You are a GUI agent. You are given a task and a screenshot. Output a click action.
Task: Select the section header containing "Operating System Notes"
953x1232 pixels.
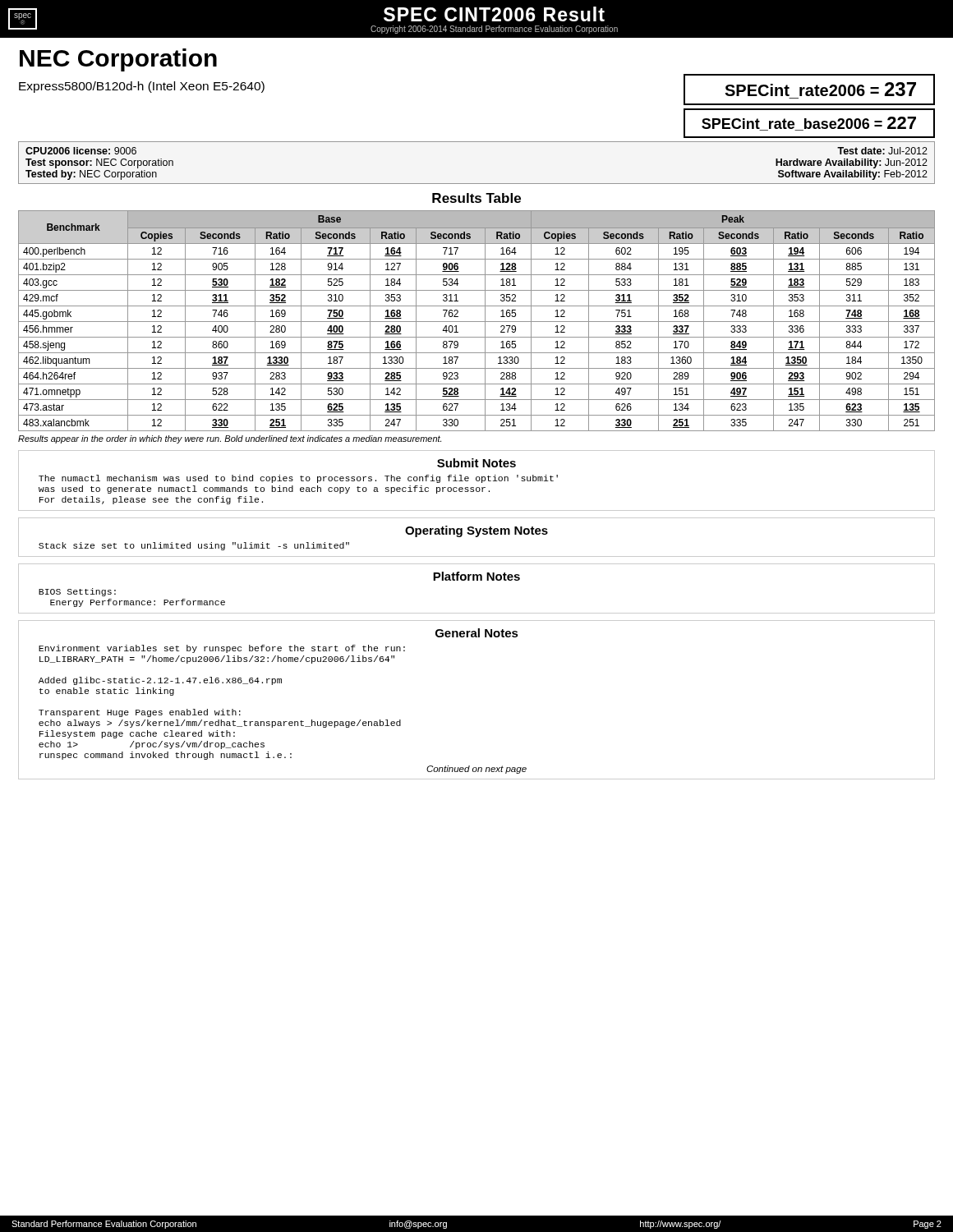[476, 530]
